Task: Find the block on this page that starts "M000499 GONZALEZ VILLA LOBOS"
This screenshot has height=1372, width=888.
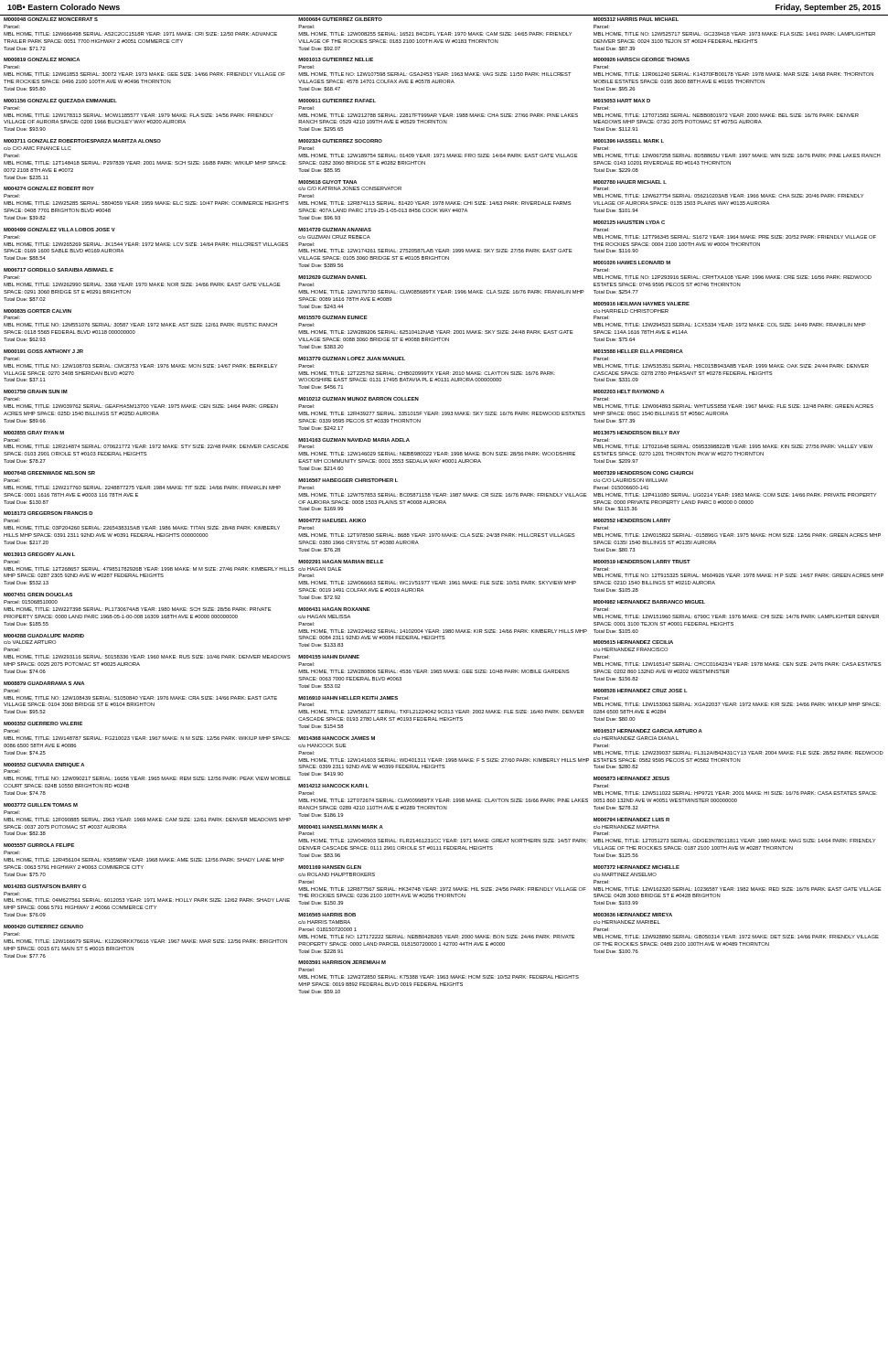Action: 149,245
